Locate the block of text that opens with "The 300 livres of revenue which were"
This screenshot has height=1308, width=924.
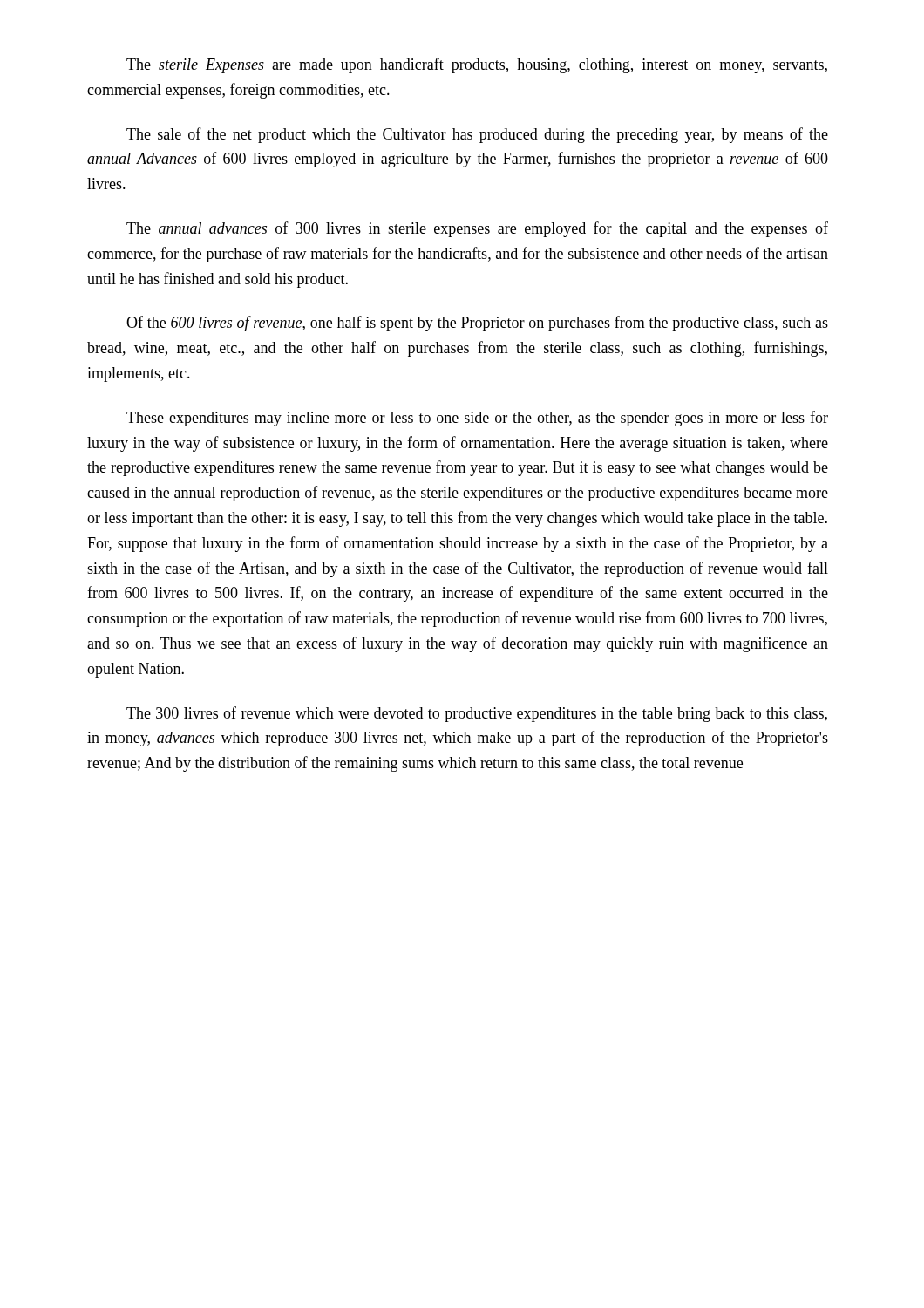[x=458, y=738]
